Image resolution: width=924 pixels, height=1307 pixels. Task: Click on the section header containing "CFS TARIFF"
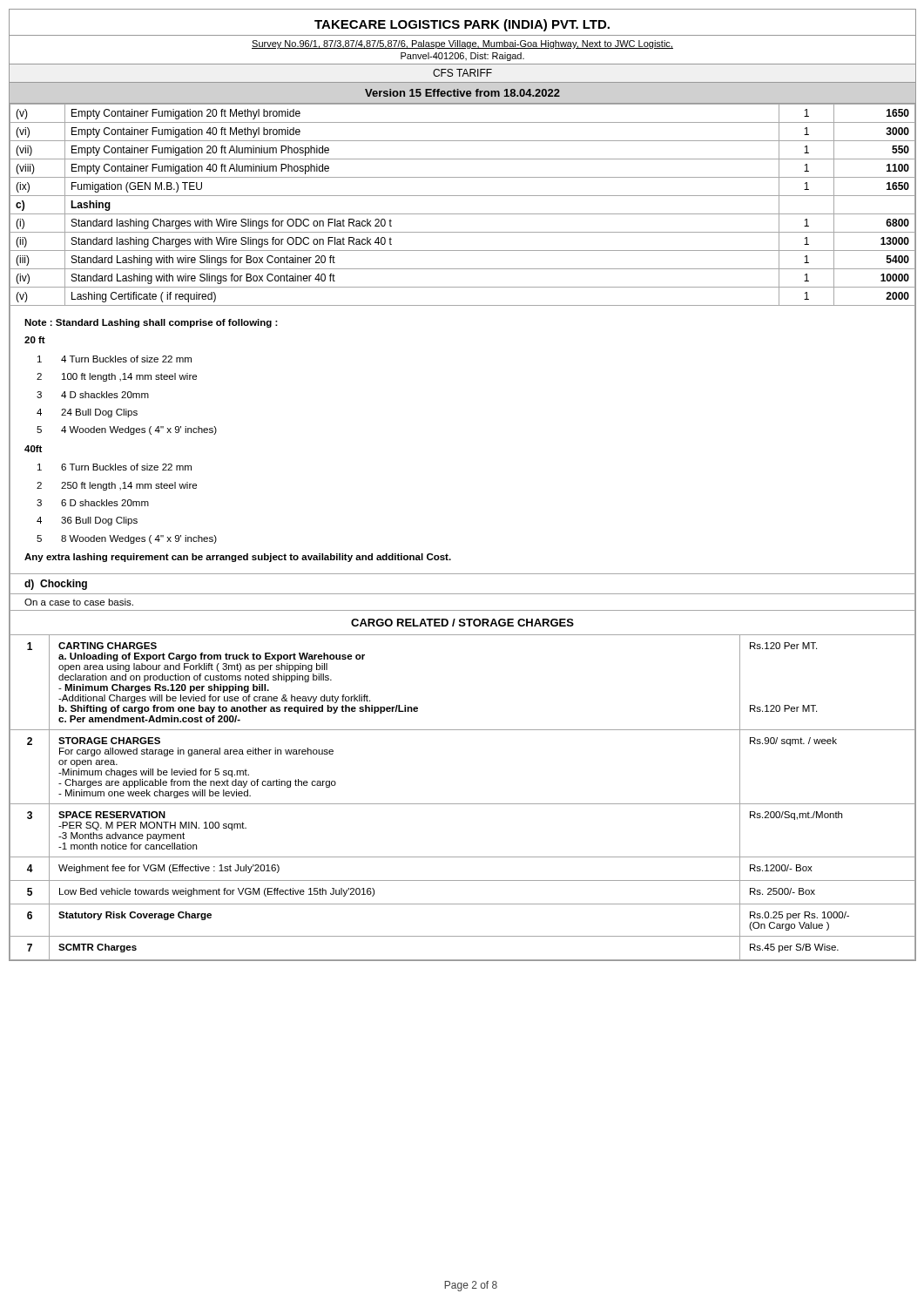coord(462,73)
